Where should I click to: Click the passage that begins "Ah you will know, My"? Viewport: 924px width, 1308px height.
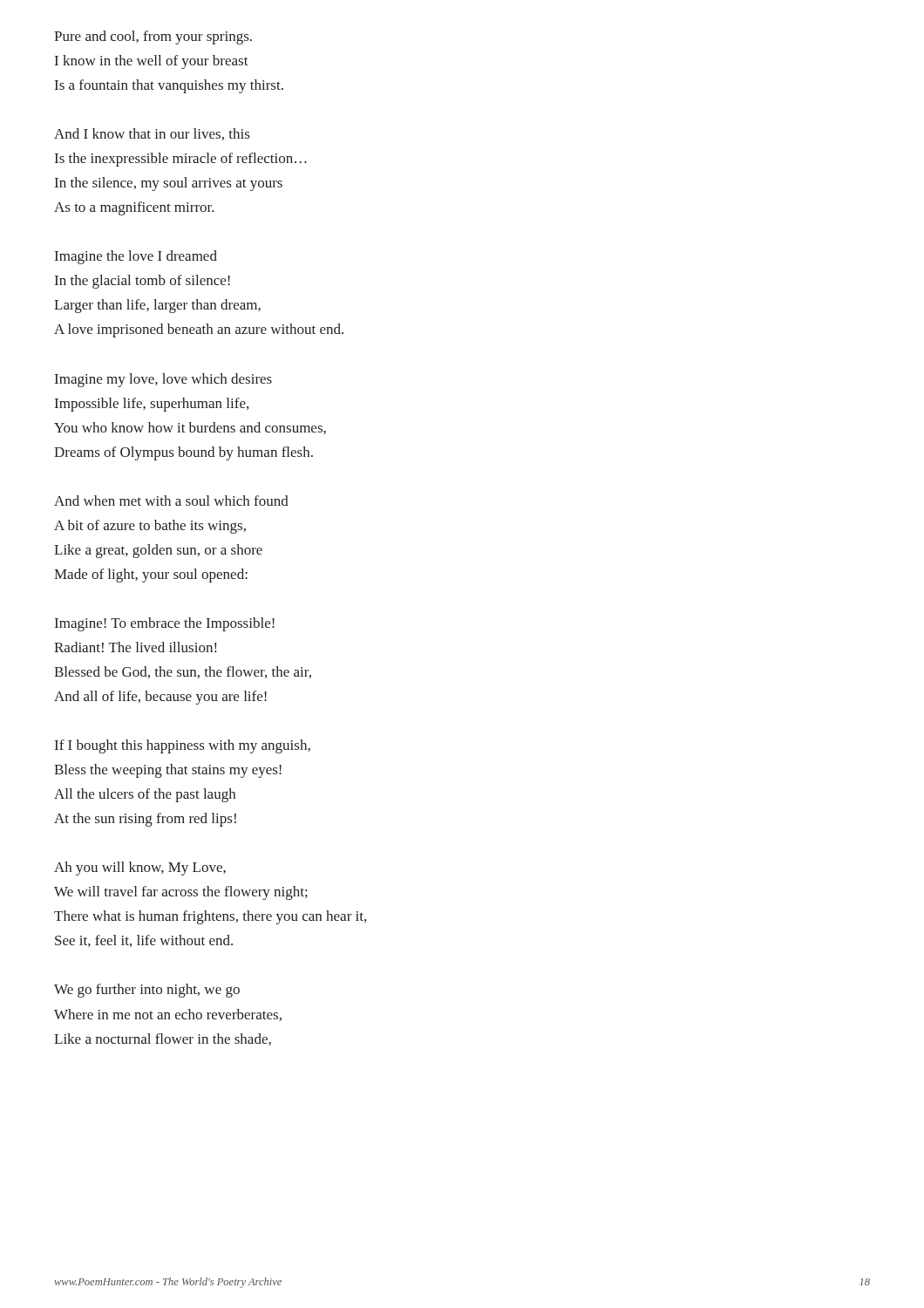point(359,905)
